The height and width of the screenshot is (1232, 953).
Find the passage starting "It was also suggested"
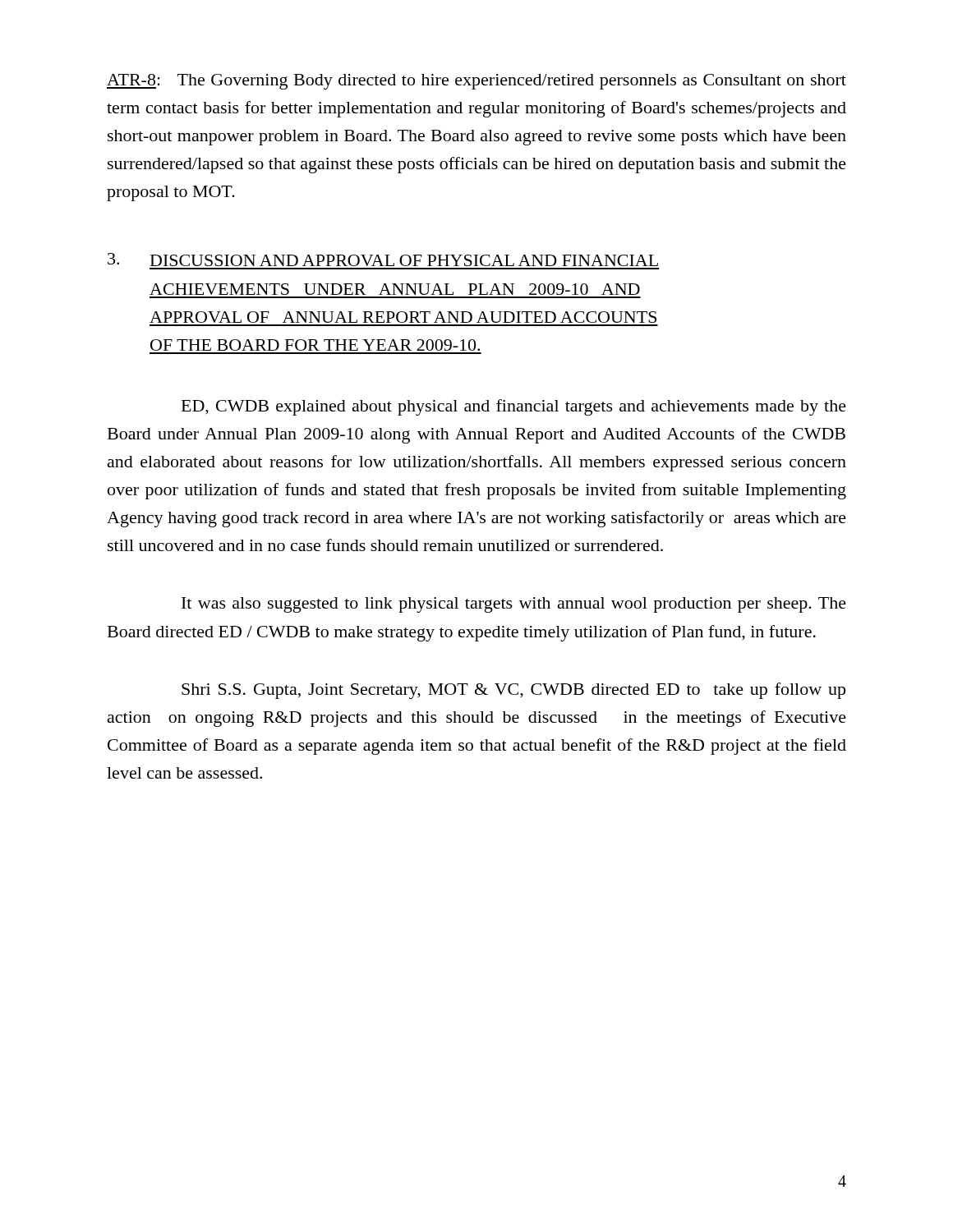[x=476, y=617]
